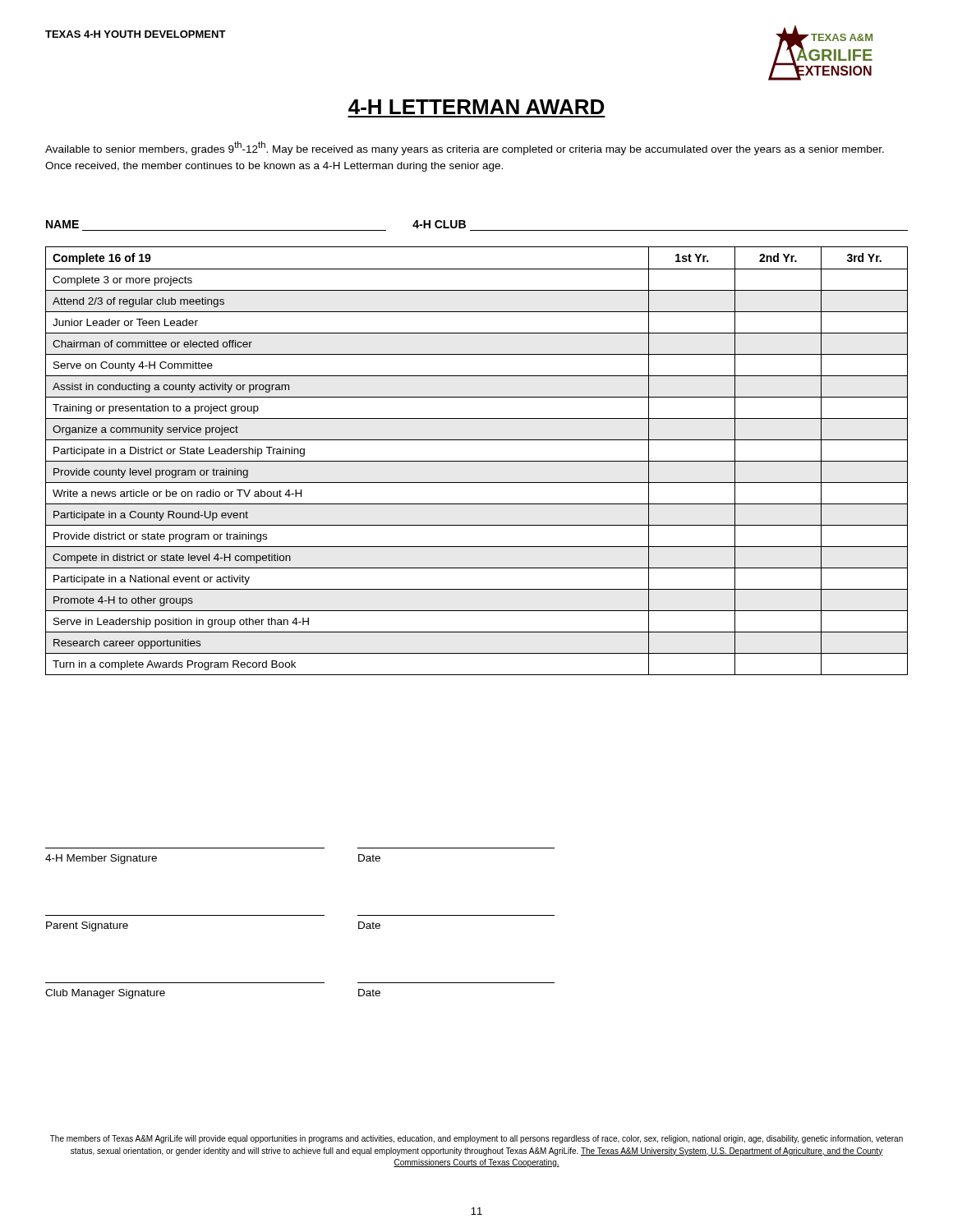Navigate to the passage starting "The members of Texas A&M AgriLife will"
This screenshot has width=953, height=1232.
[x=476, y=1151]
